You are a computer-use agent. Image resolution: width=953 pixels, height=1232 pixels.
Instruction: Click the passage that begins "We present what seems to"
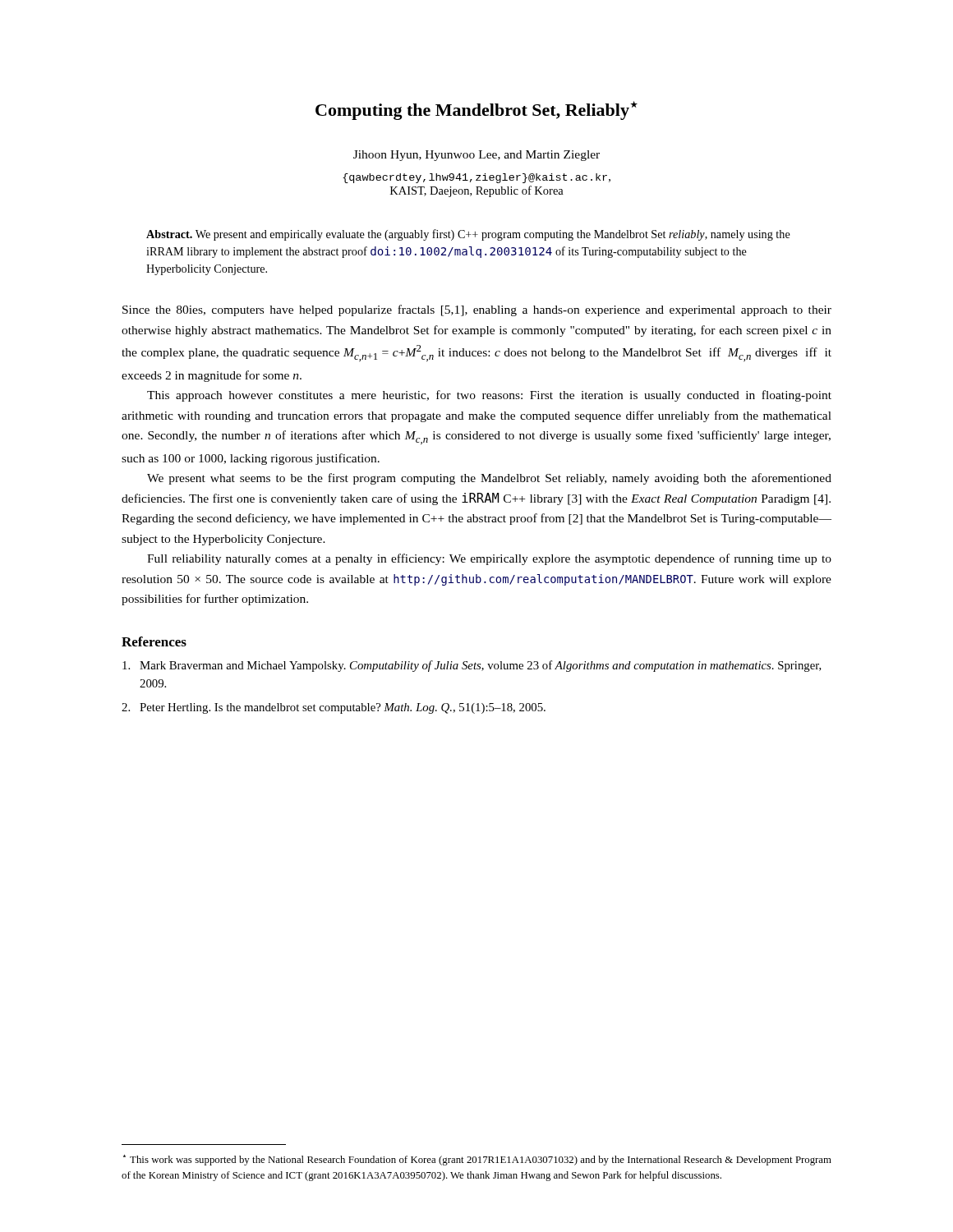[476, 509]
